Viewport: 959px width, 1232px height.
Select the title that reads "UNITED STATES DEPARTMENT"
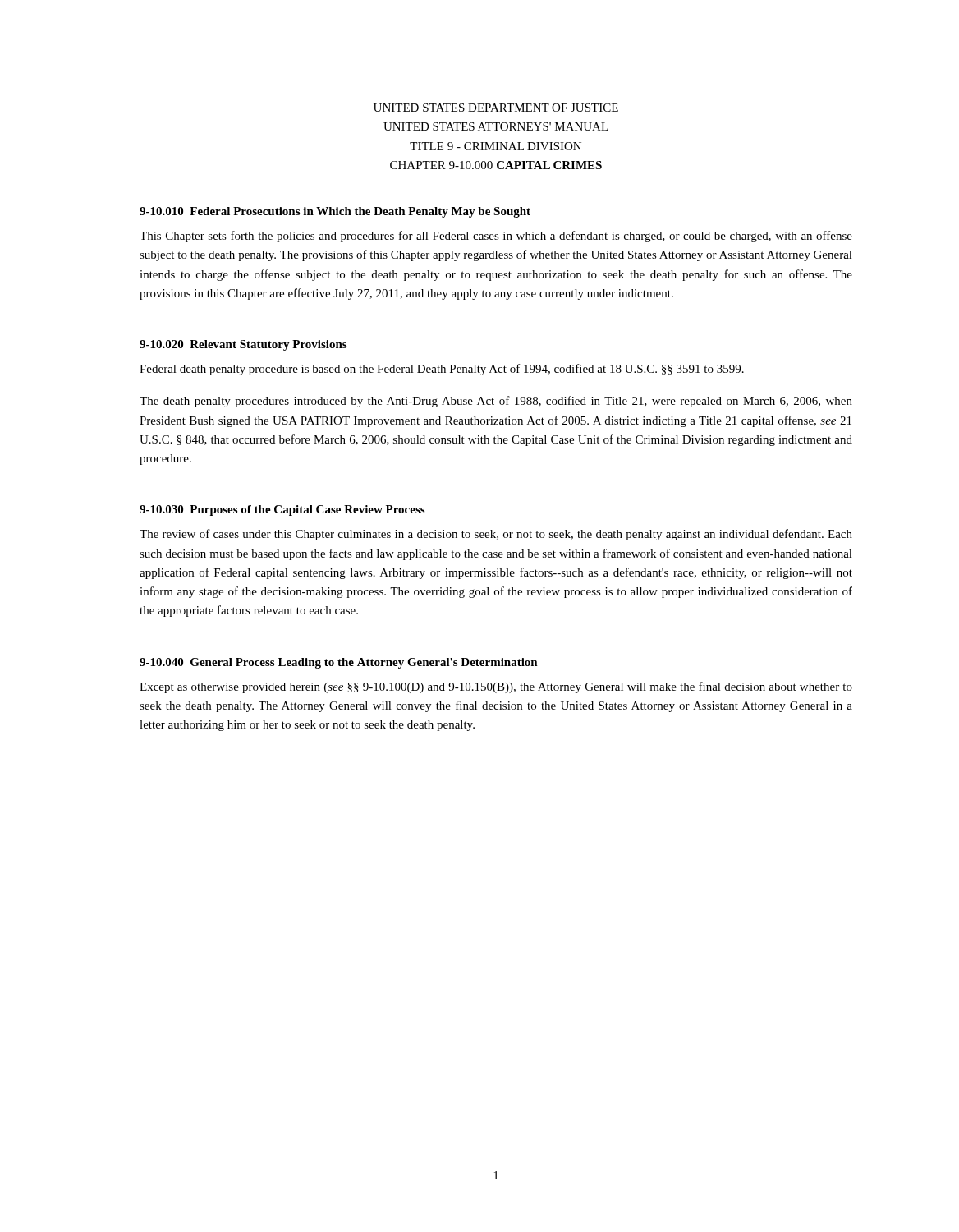(496, 136)
